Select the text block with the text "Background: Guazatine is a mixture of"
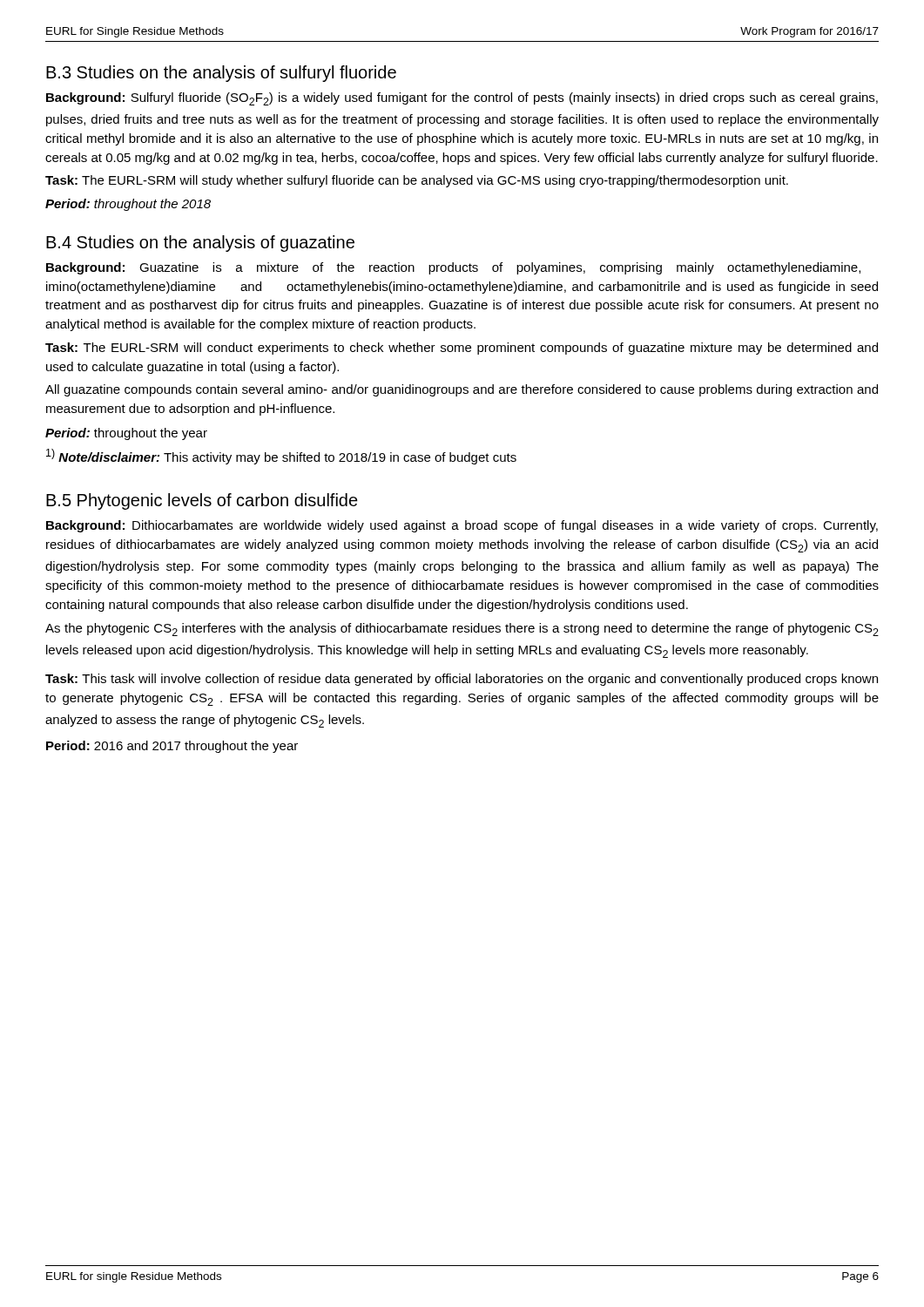Viewport: 924px width, 1307px height. click(462, 295)
